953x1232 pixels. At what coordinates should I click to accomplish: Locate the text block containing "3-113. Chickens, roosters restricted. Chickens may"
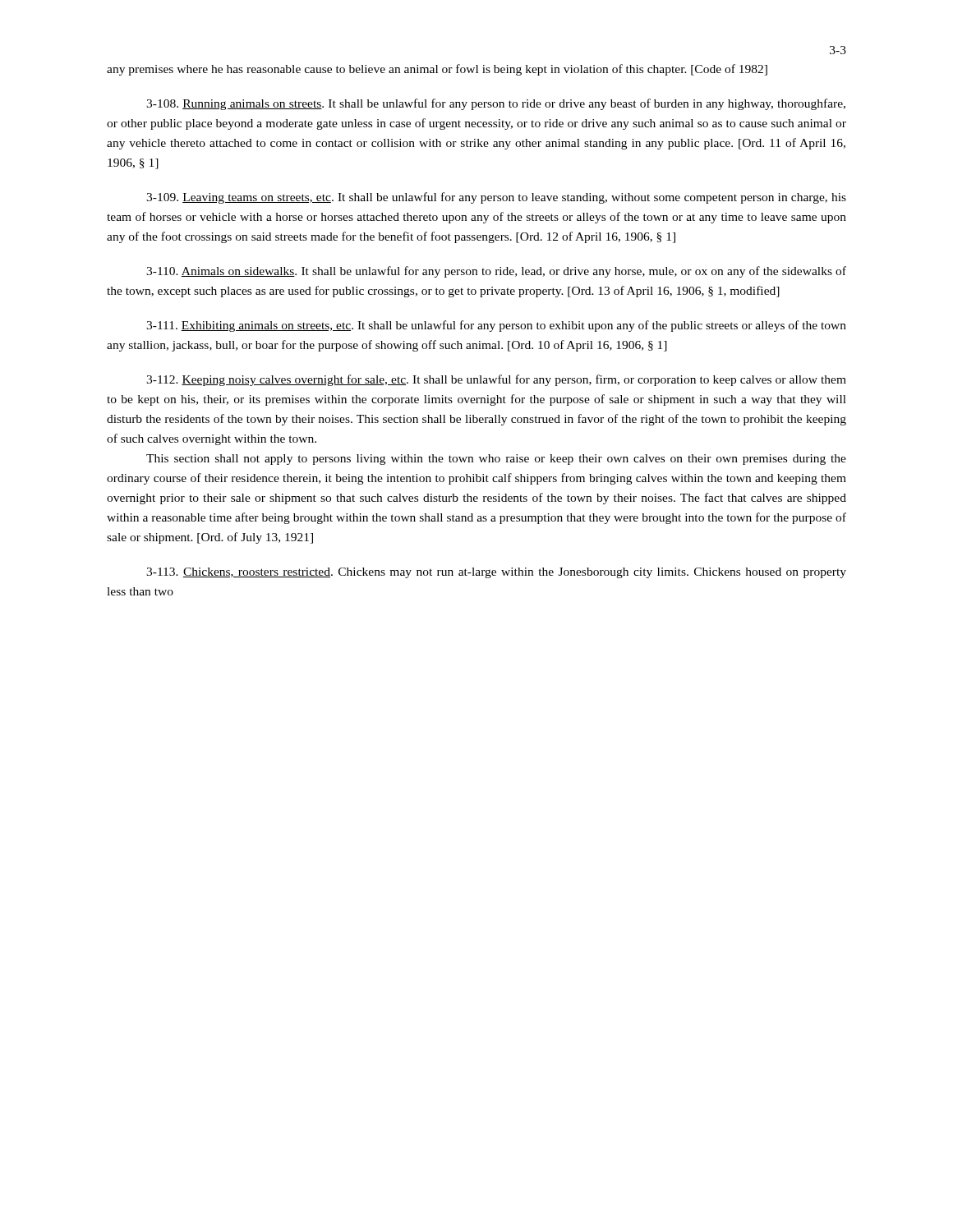[476, 582]
